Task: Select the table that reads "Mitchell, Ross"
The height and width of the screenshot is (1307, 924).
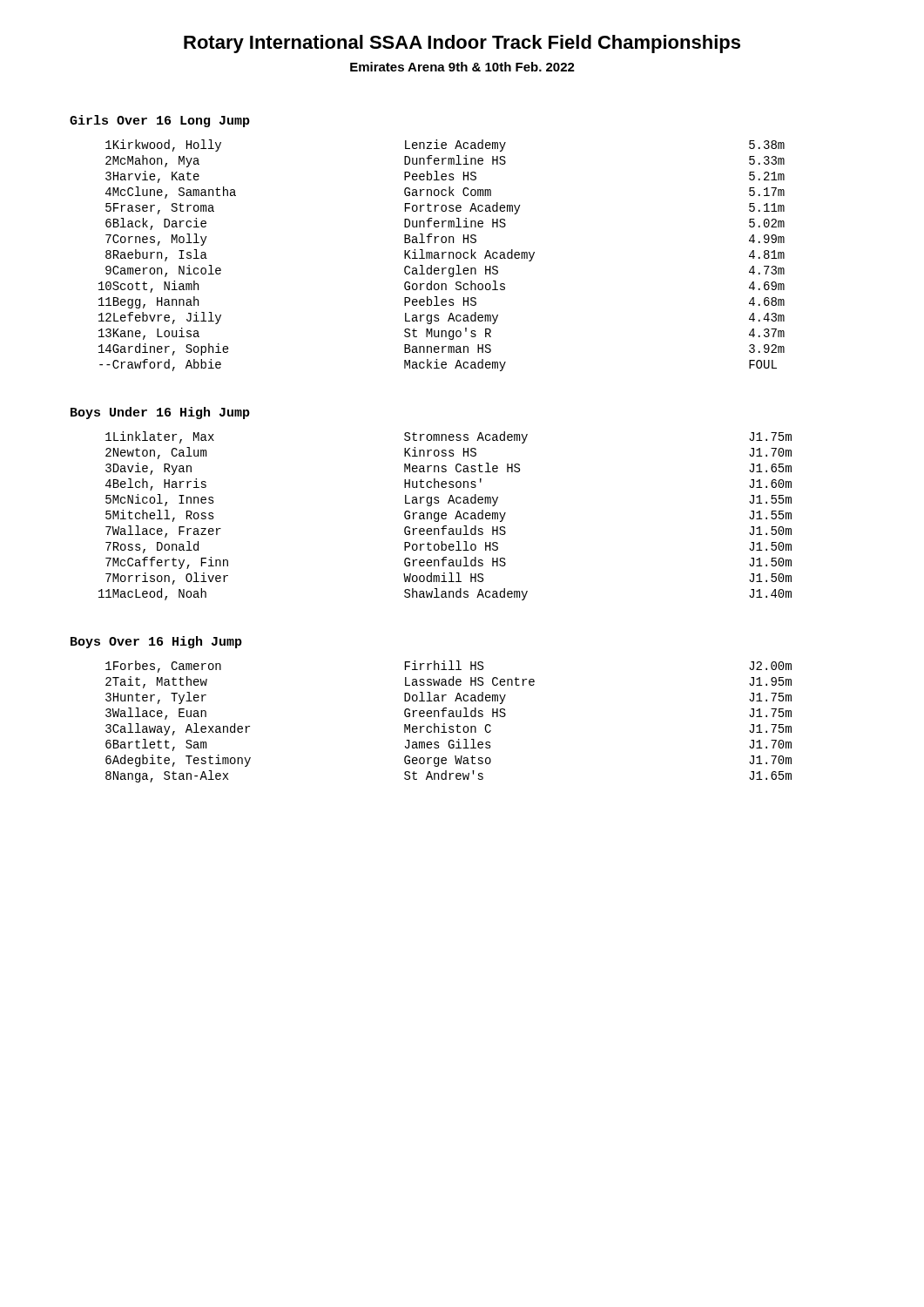Action: (x=462, y=516)
